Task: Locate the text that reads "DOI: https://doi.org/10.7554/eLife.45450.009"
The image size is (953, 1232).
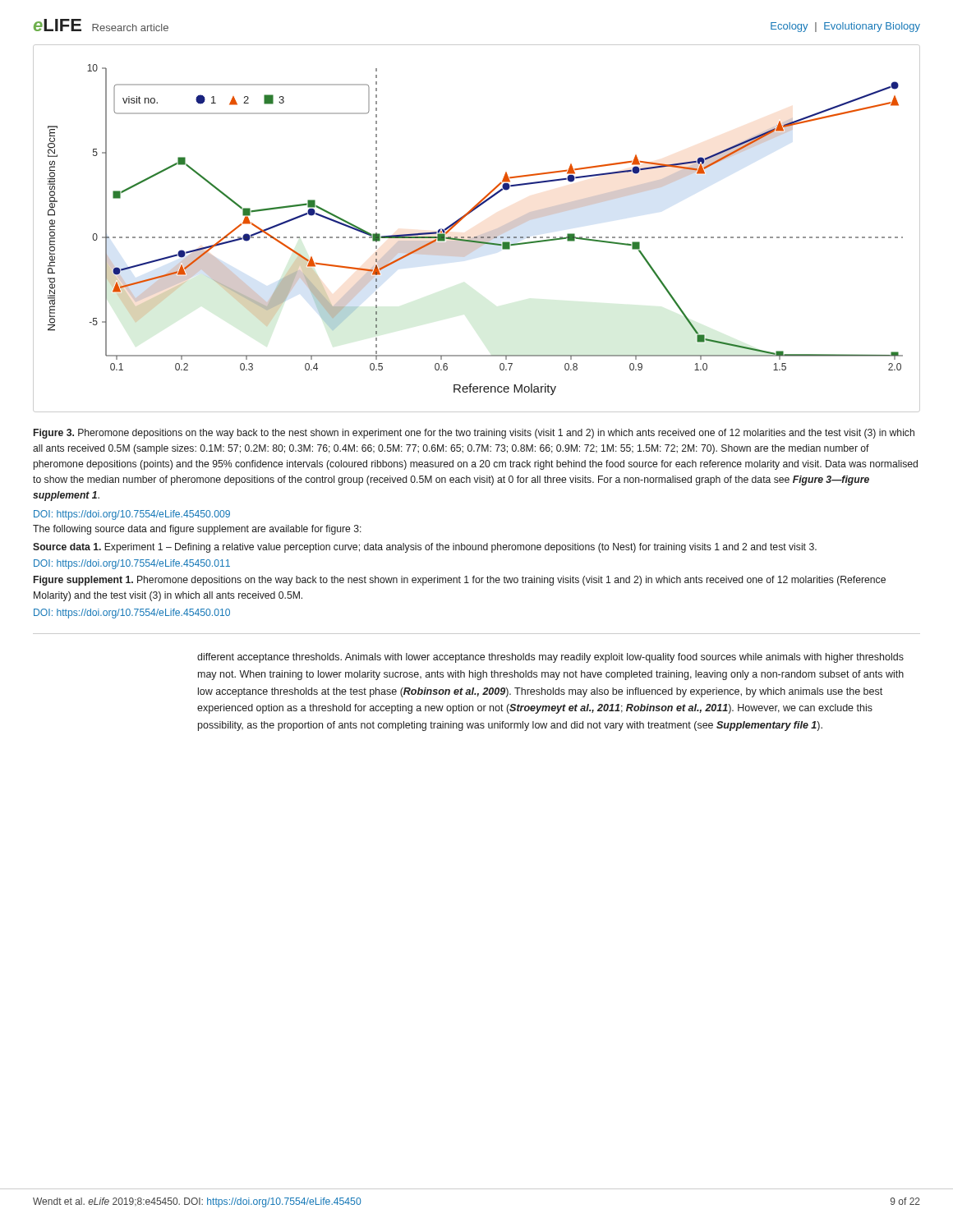Action: pos(132,514)
